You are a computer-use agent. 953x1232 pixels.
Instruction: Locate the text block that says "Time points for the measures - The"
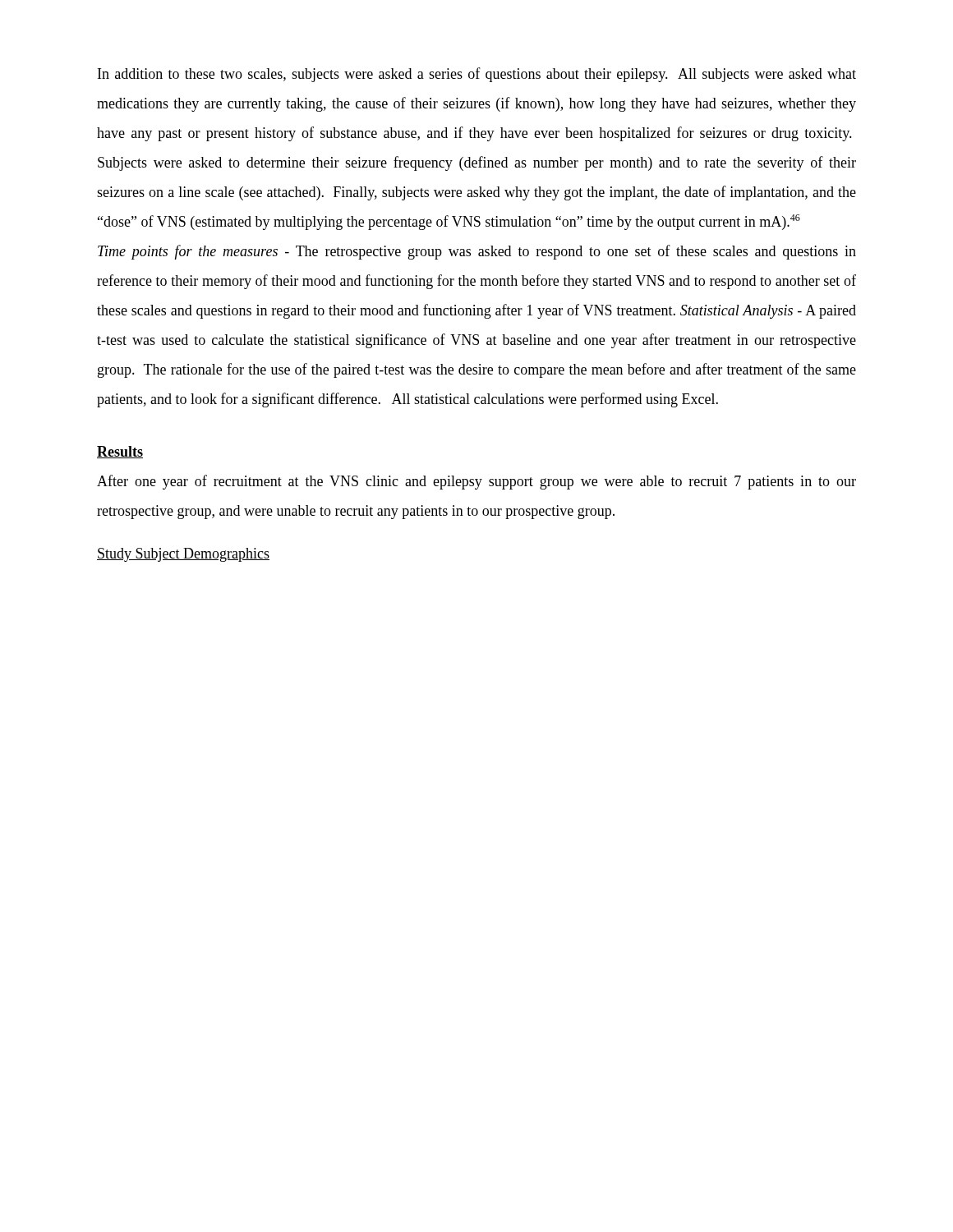click(x=476, y=325)
